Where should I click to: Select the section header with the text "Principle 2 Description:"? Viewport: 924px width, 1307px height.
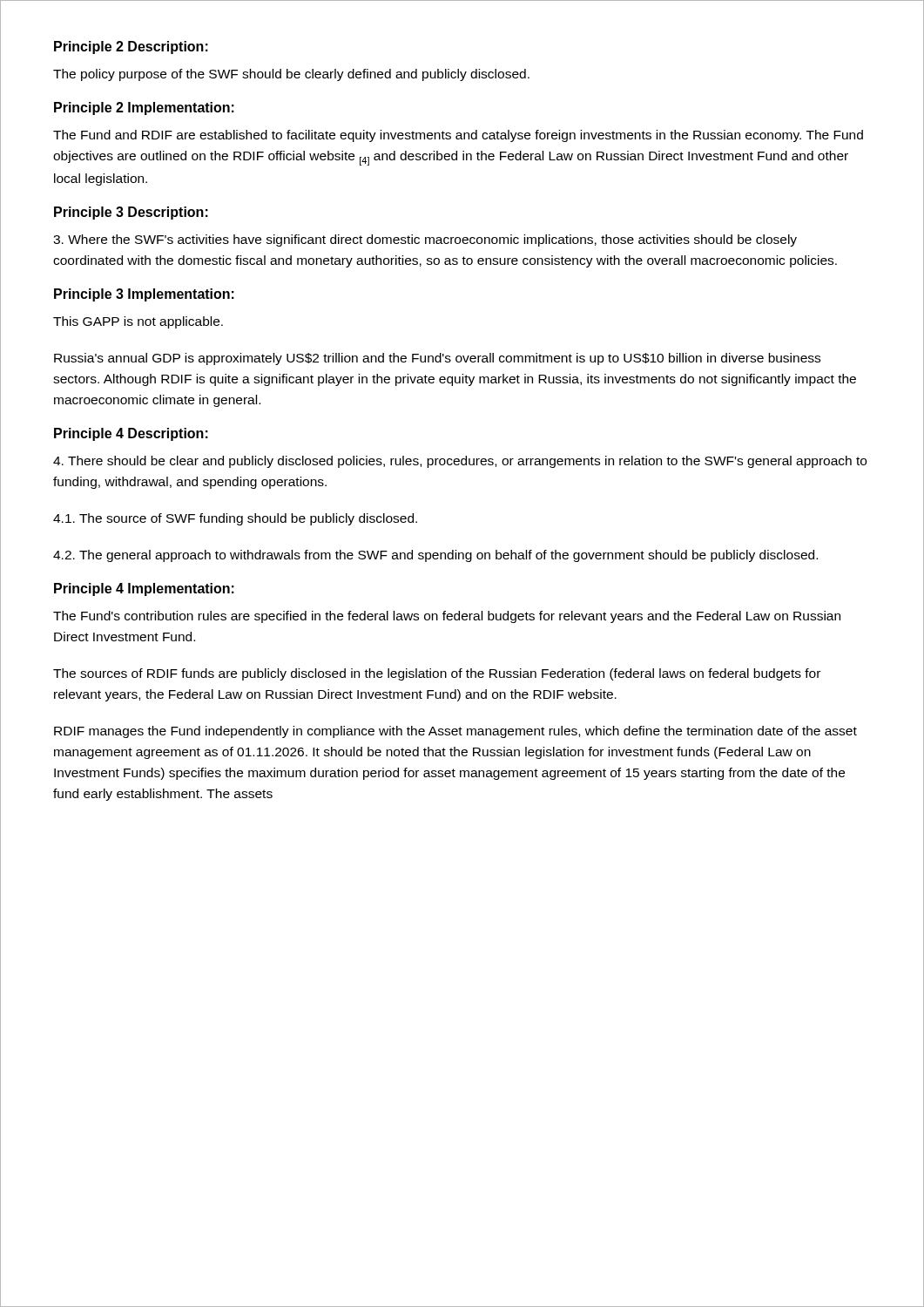click(x=131, y=47)
